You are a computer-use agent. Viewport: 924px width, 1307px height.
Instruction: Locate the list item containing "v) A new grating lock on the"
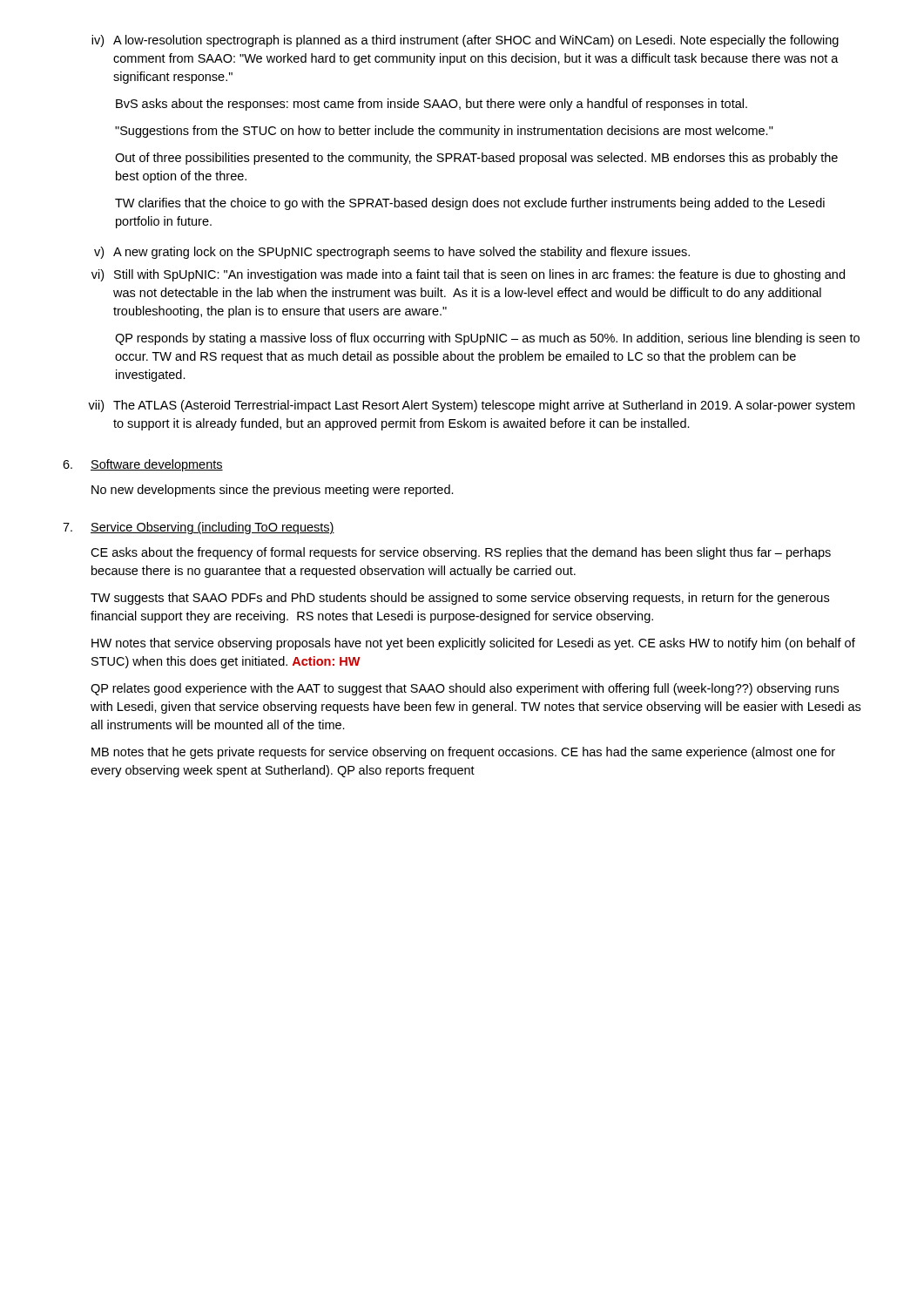coord(462,252)
